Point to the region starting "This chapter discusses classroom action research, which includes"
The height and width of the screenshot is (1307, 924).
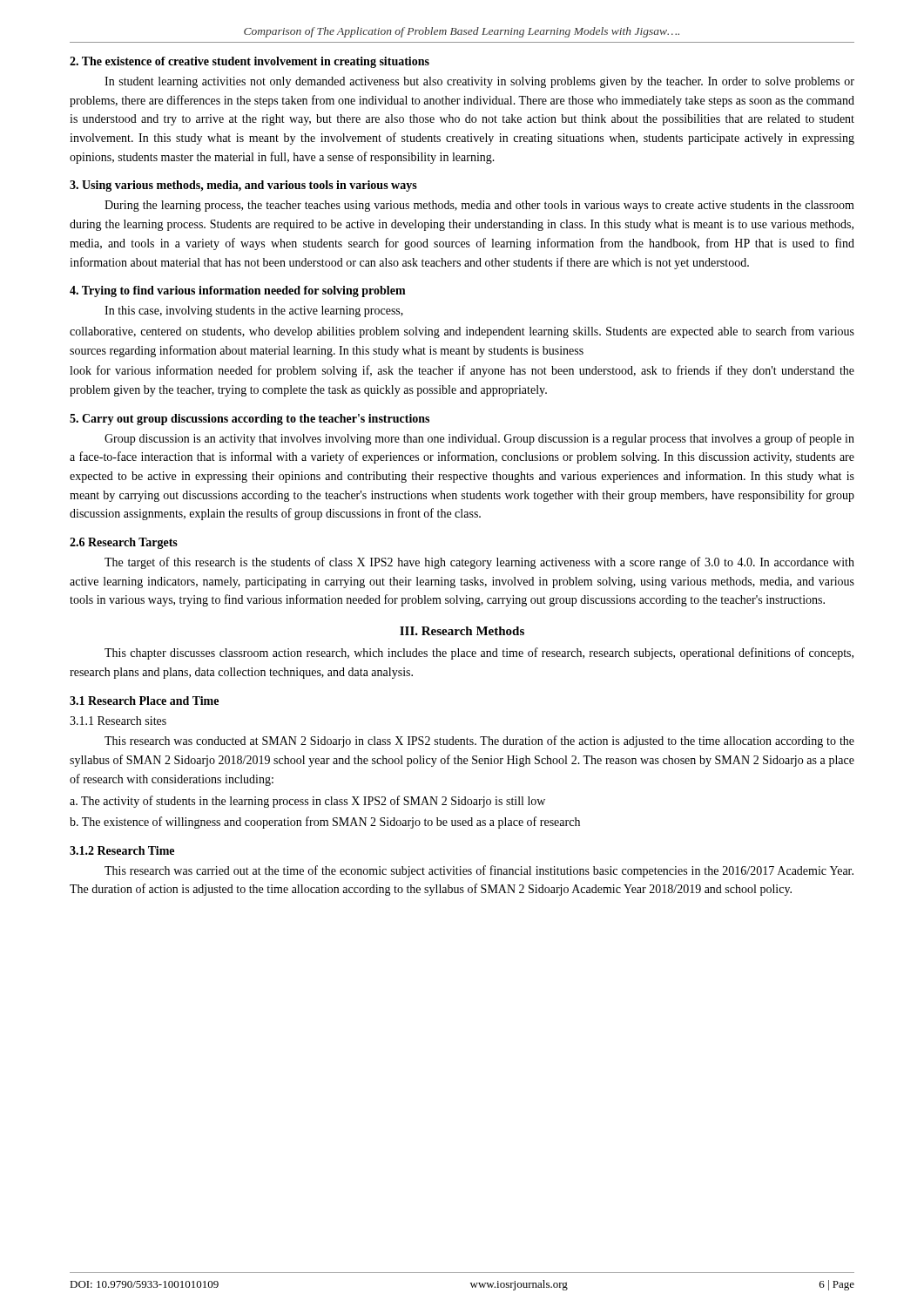pos(462,663)
